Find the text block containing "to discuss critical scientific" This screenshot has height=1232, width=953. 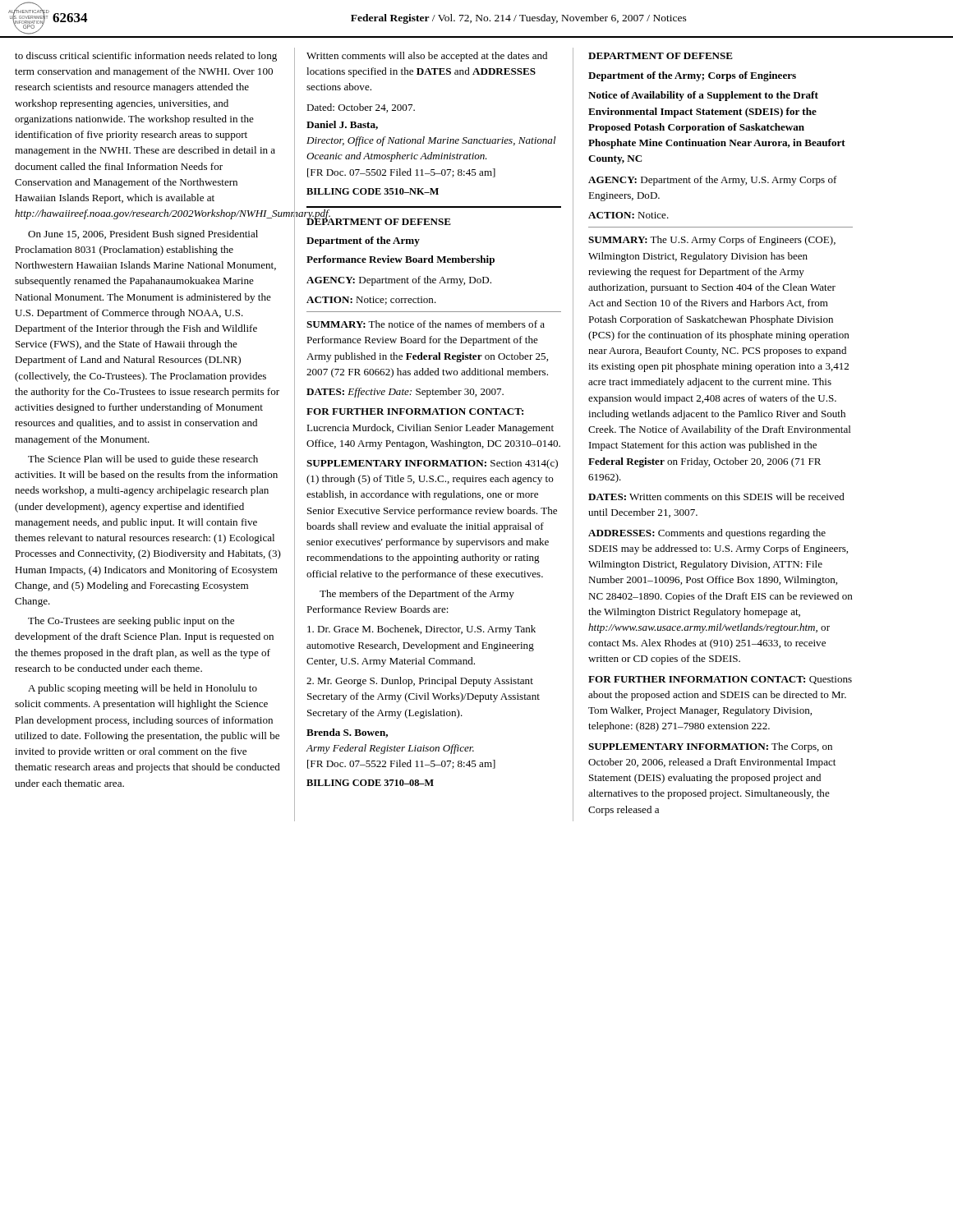click(x=154, y=419)
